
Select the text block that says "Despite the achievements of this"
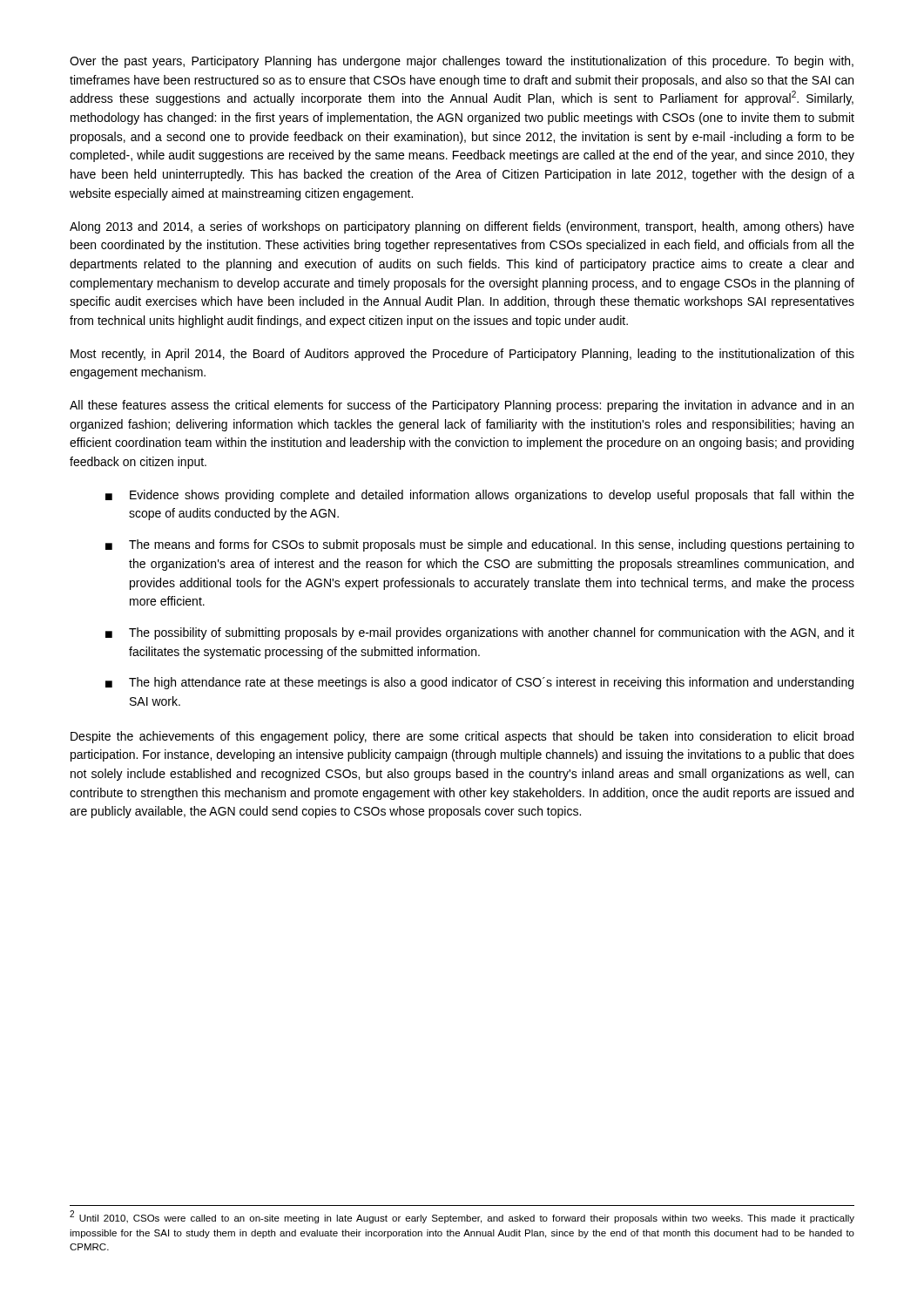462,774
